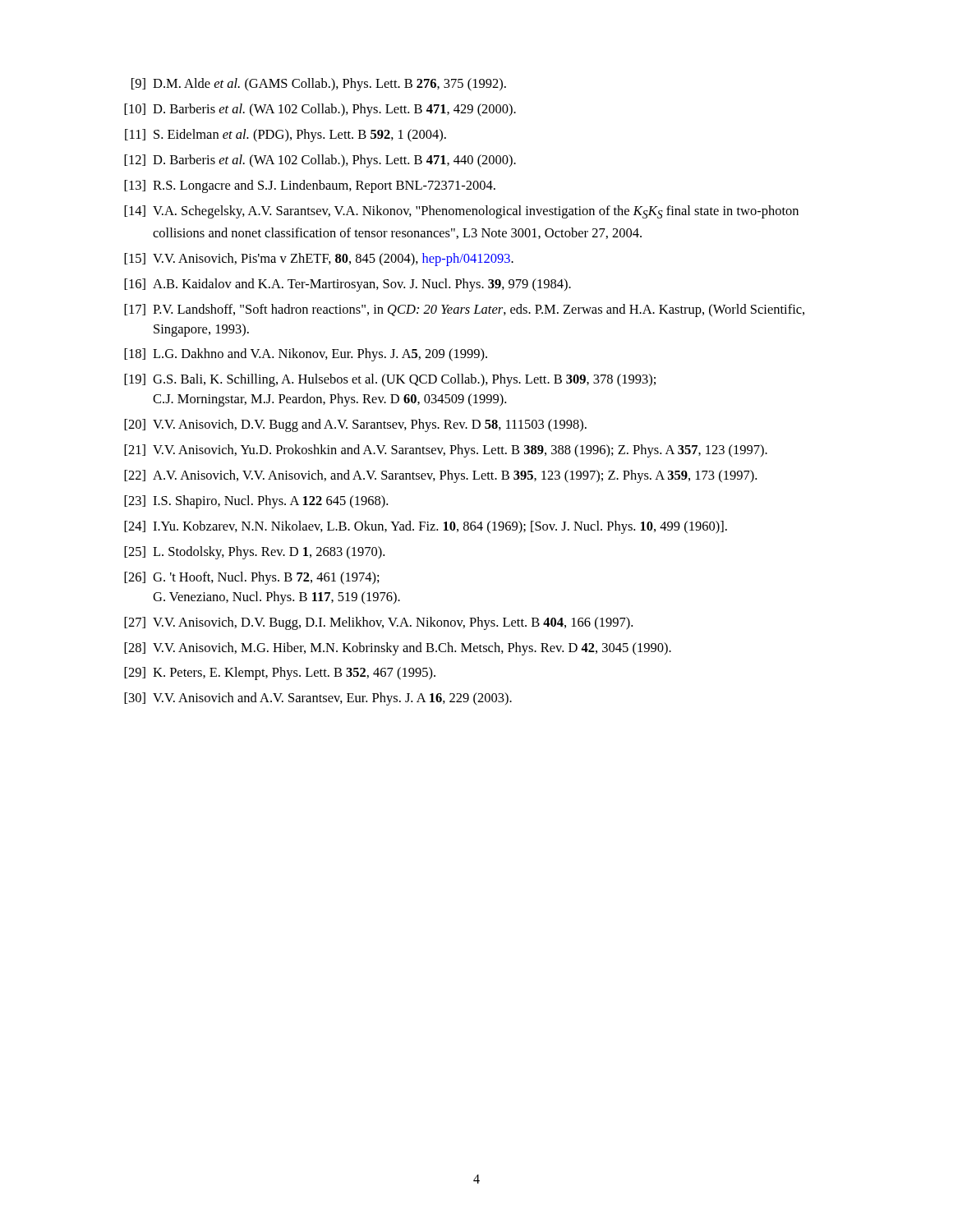The height and width of the screenshot is (1232, 953).
Task: Locate the block of text that opens with "[9] D.M. Alde et"
Action: 476,84
